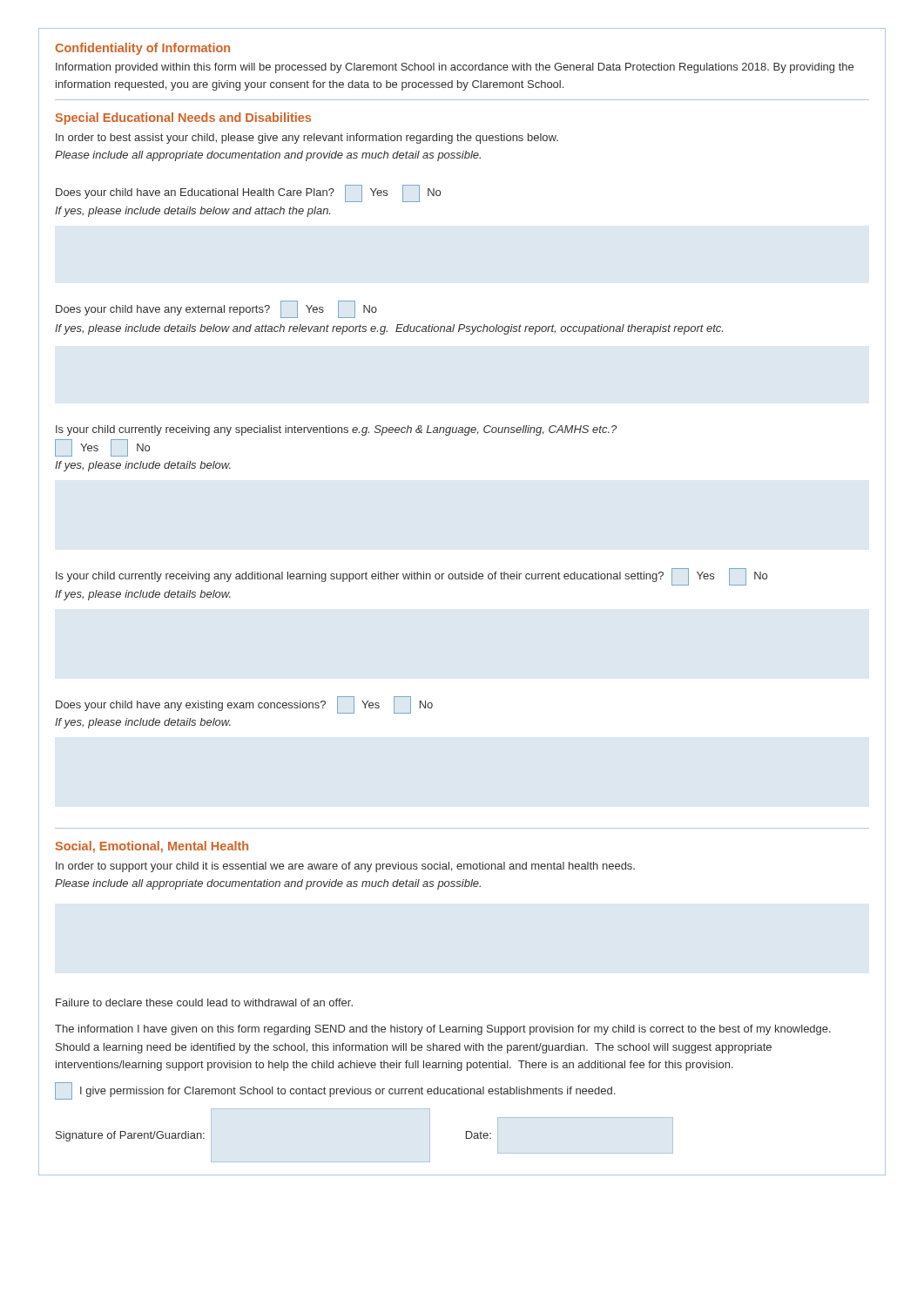The height and width of the screenshot is (1307, 924).
Task: Find the block on this page that starts "The information I have given on this"
Action: tap(462, 1047)
